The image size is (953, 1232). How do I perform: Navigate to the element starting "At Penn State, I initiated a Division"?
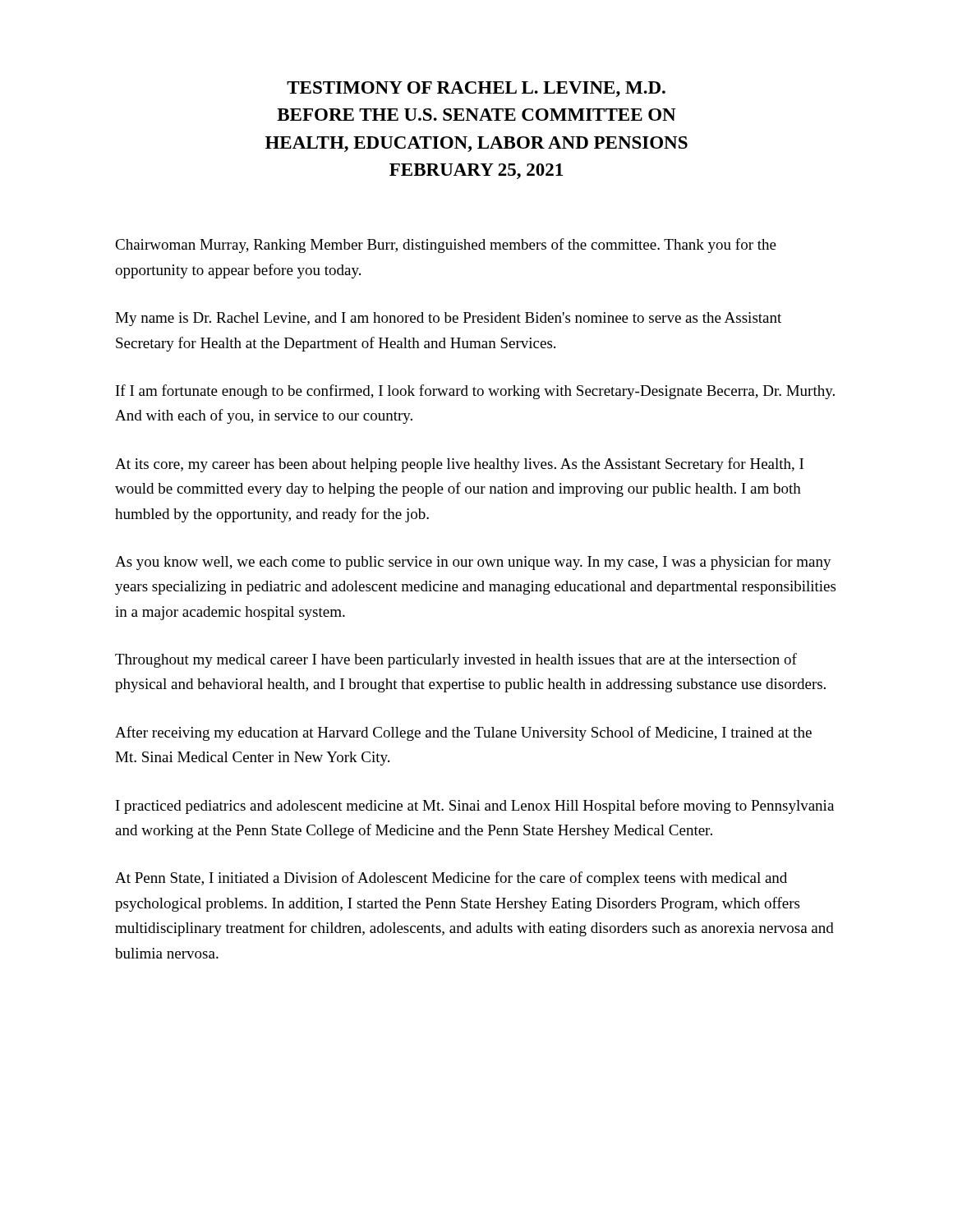(x=474, y=915)
